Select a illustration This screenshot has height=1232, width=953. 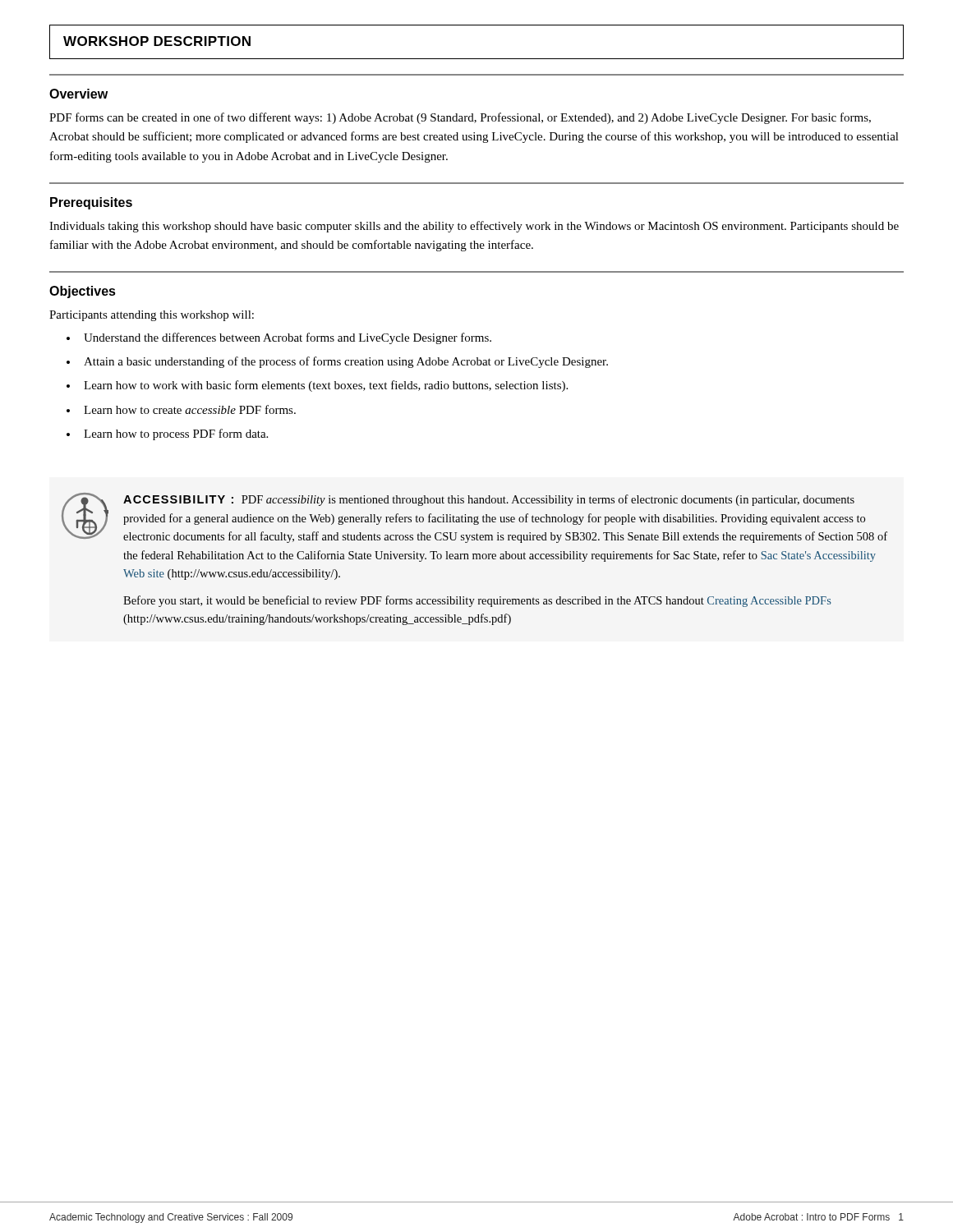pyautogui.click(x=85, y=518)
